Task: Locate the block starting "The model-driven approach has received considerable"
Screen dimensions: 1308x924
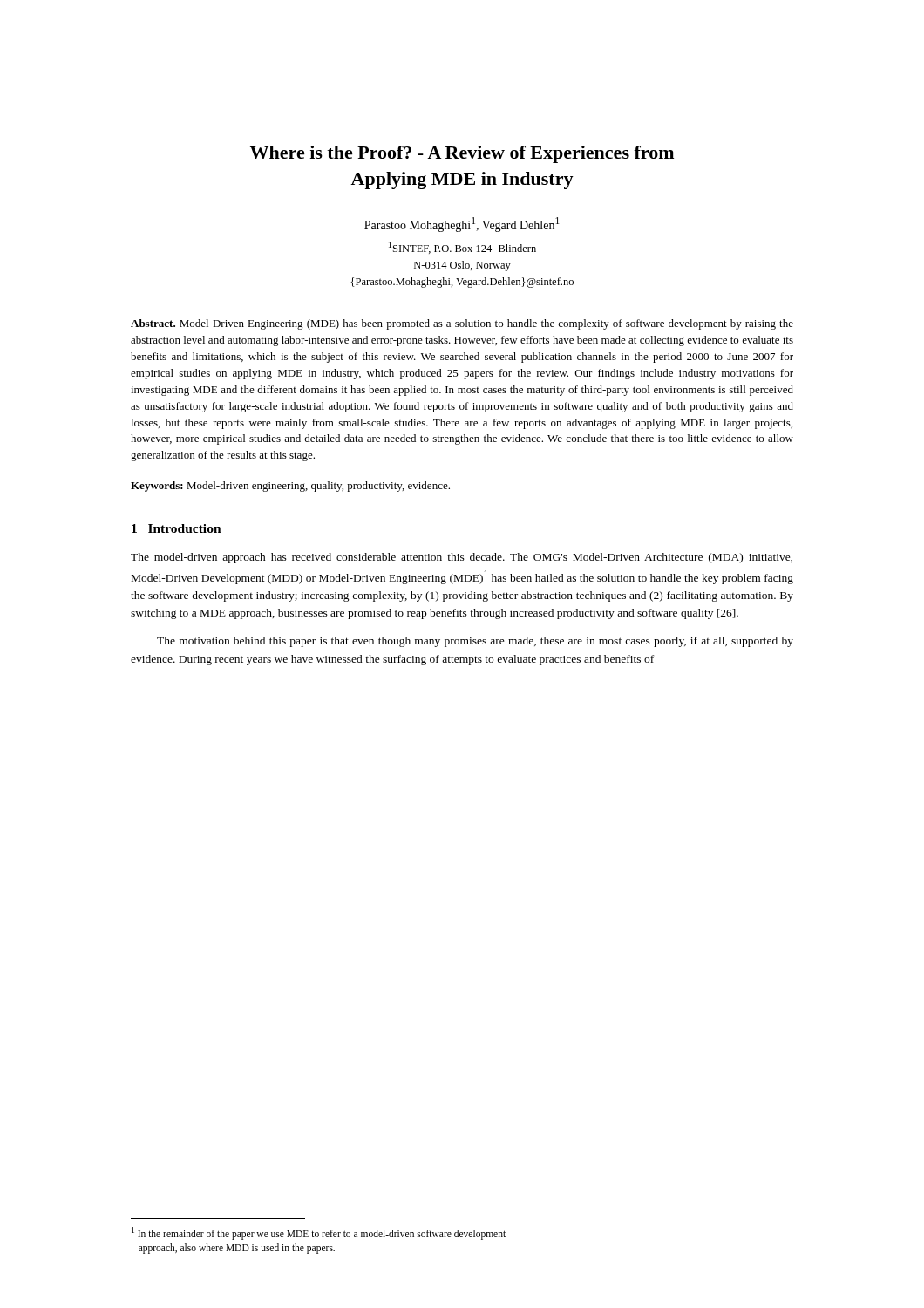Action: point(462,585)
